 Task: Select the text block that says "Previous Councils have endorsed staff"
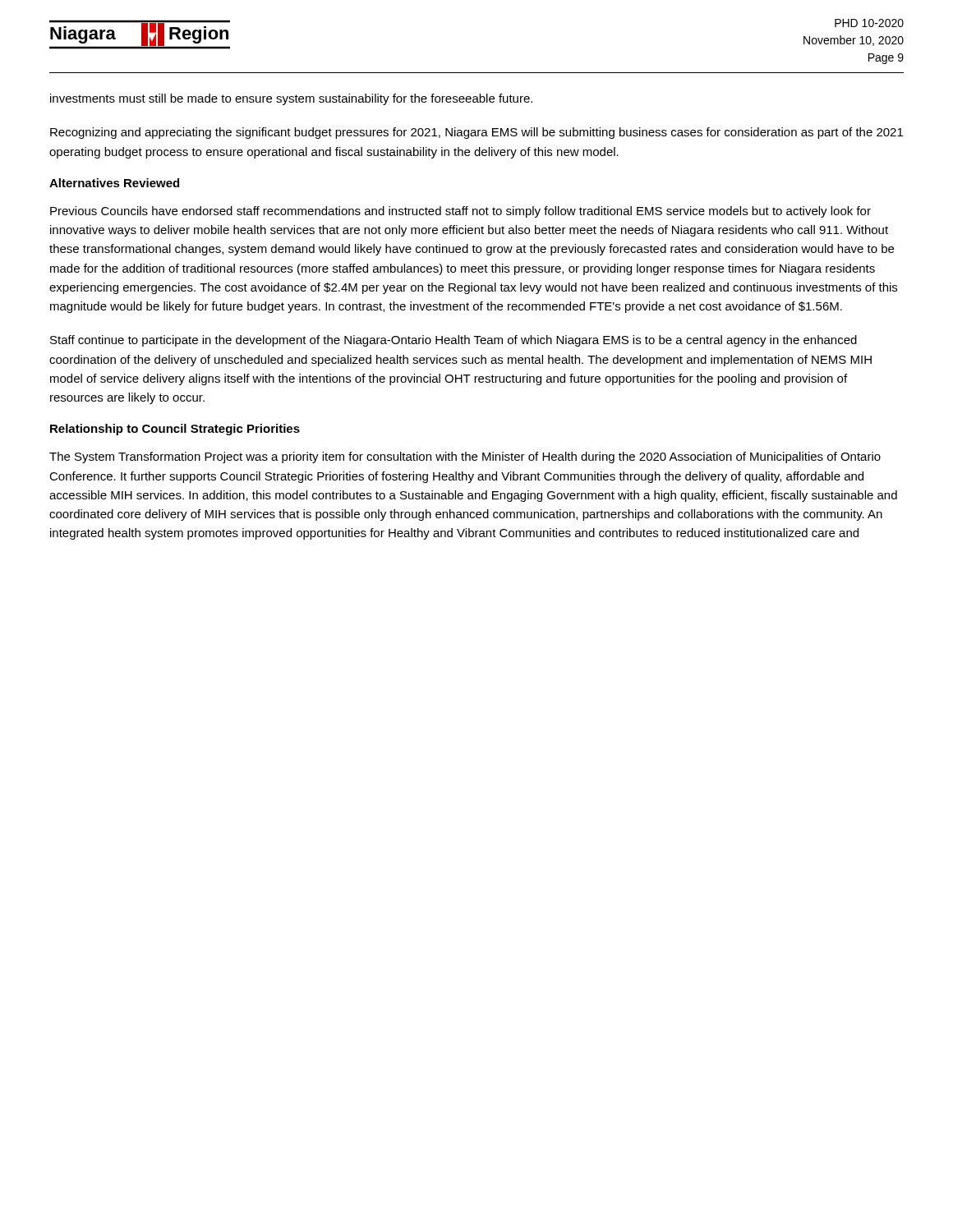pos(474,258)
